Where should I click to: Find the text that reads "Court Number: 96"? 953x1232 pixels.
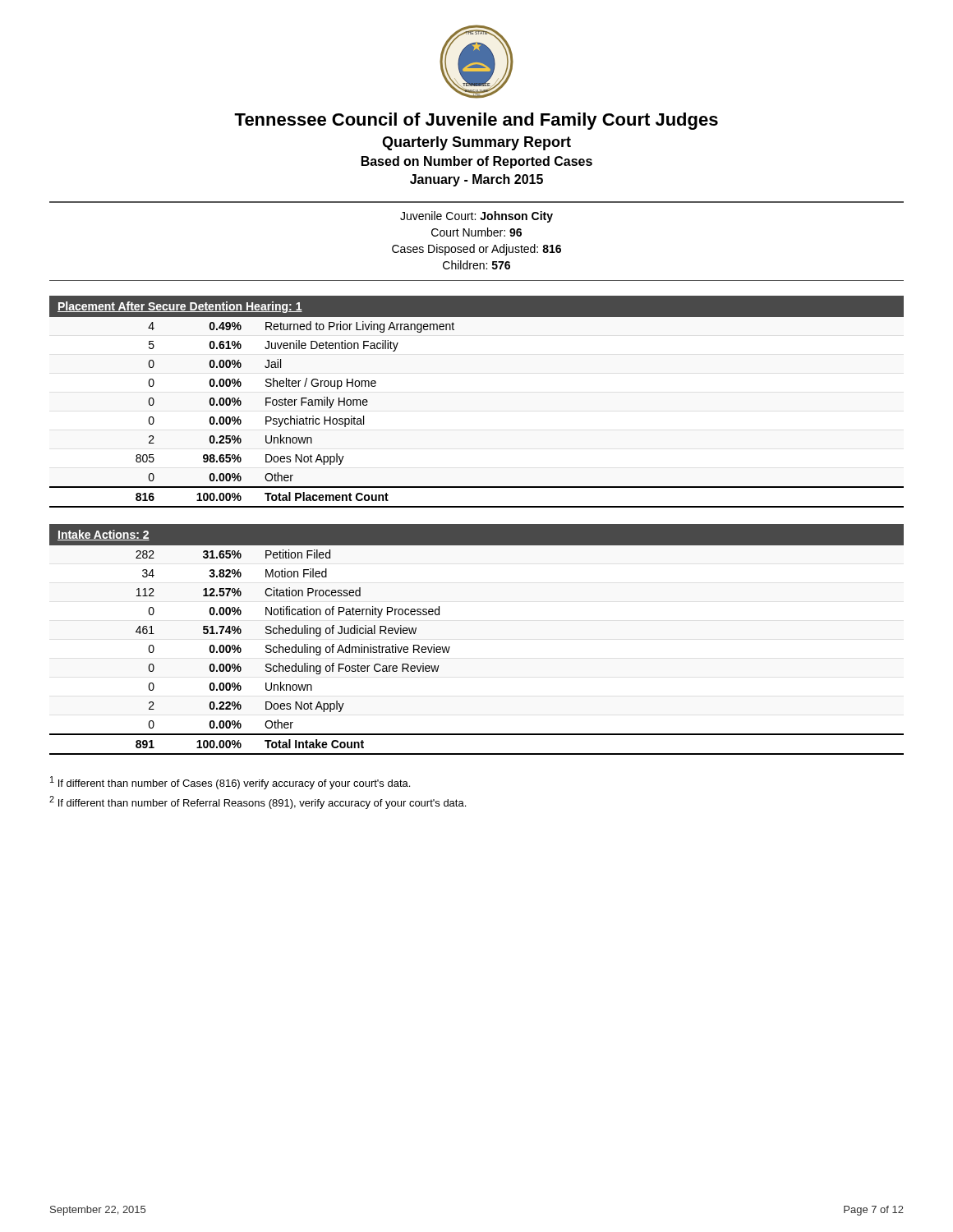pyautogui.click(x=476, y=232)
